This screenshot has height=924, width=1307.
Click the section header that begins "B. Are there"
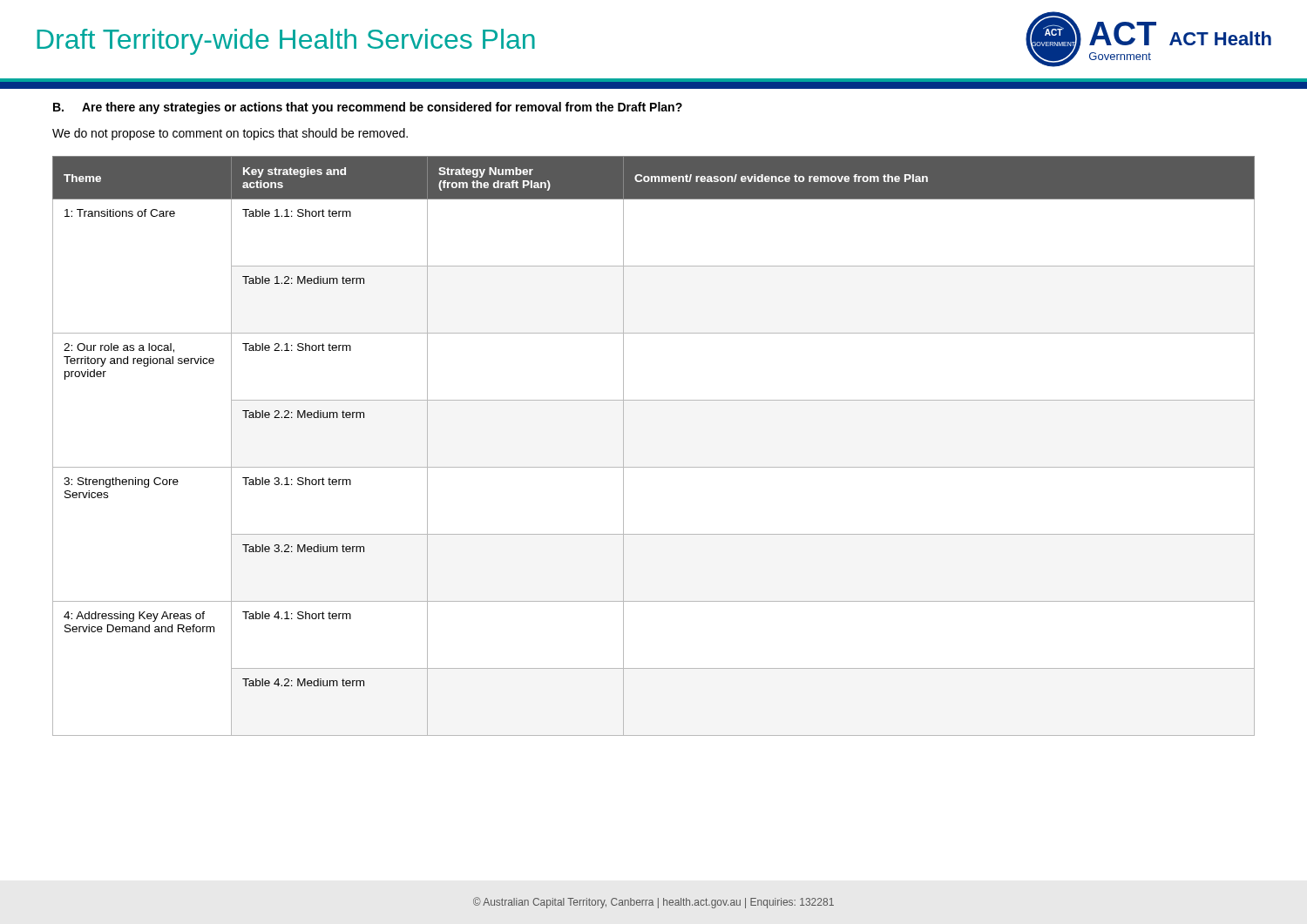(367, 107)
